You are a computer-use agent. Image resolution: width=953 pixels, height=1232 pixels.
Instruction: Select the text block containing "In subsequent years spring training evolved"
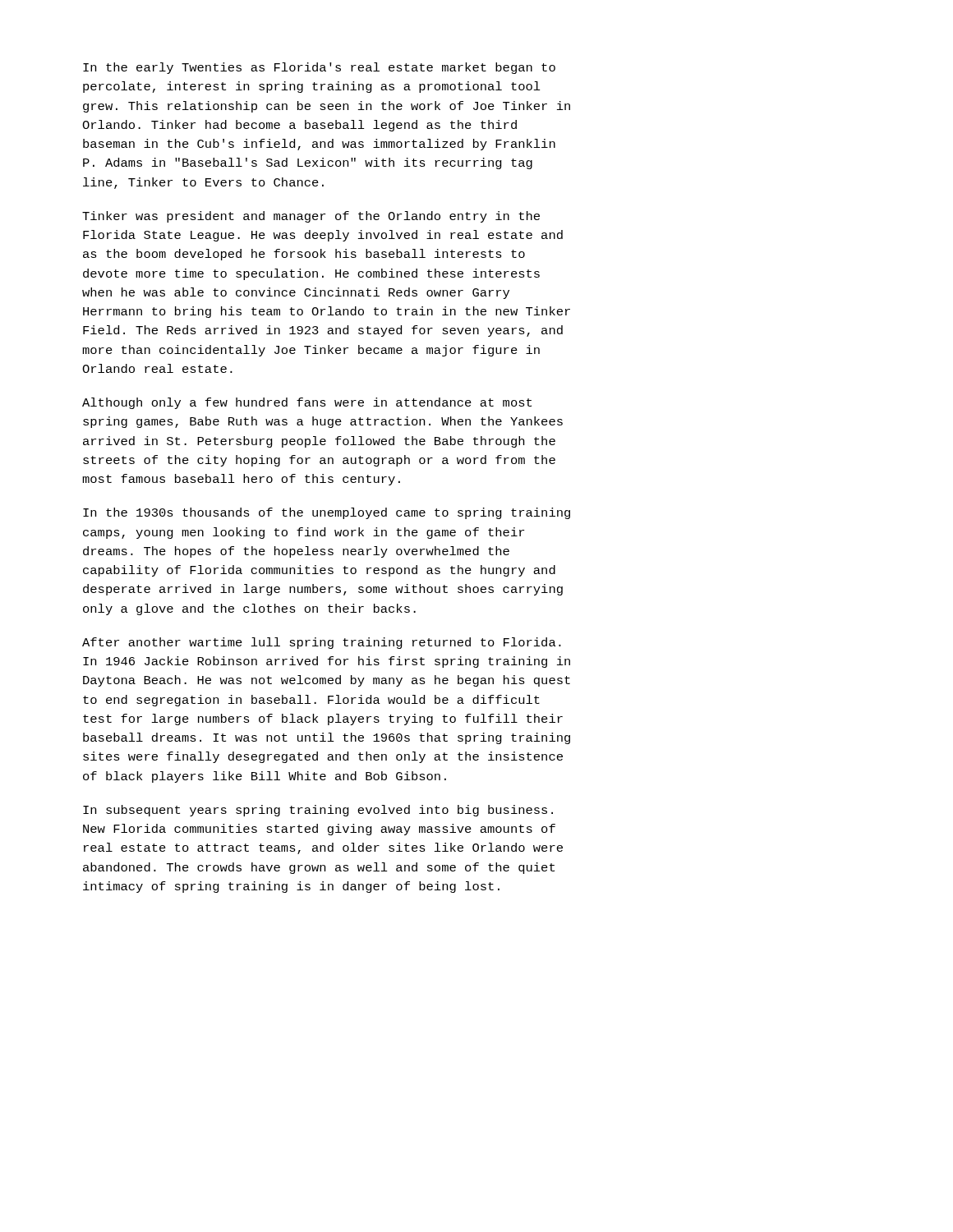323,849
